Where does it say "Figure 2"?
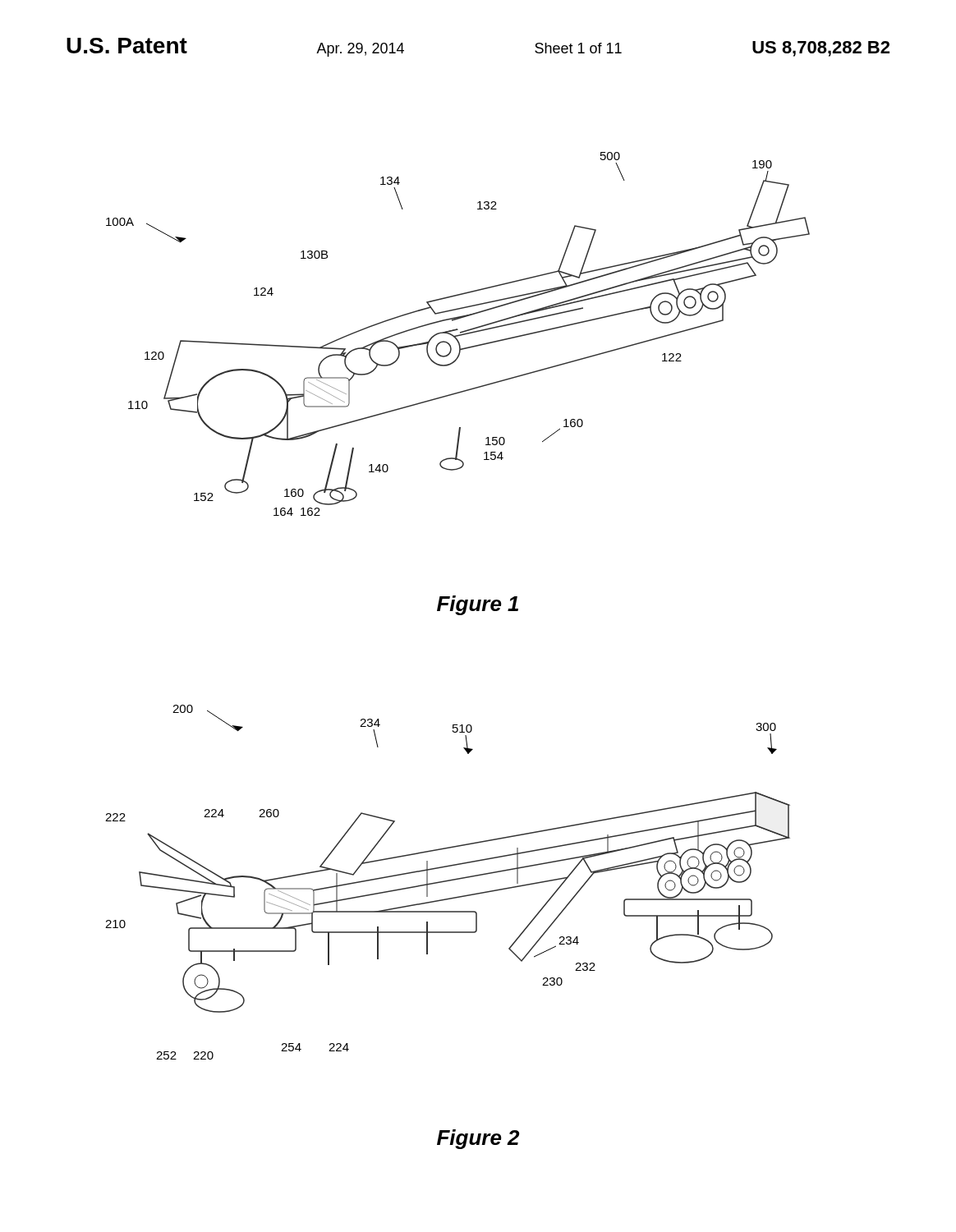The width and height of the screenshot is (956, 1232). [478, 1138]
